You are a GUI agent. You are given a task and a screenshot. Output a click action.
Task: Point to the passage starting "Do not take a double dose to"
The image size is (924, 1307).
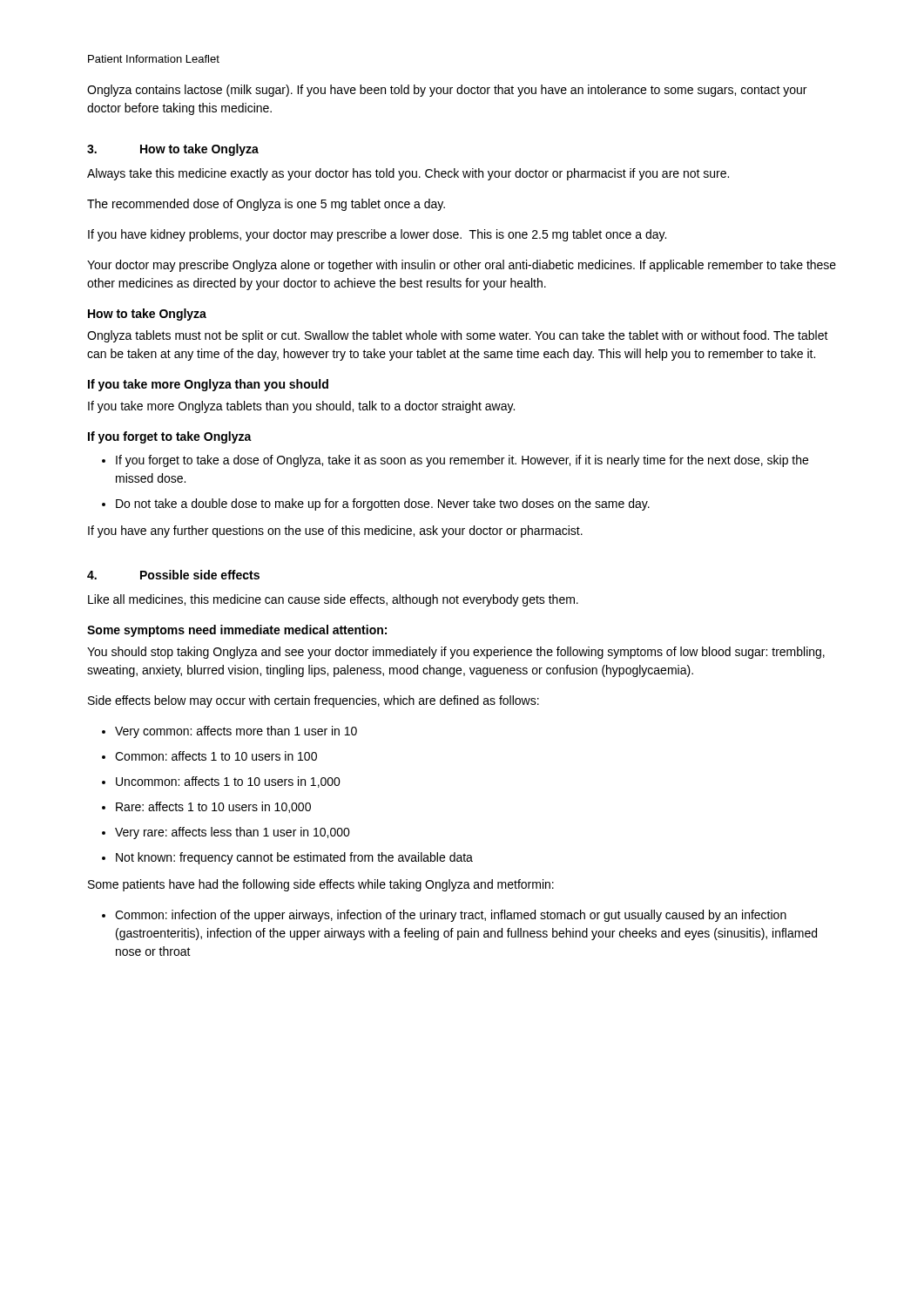click(x=383, y=504)
